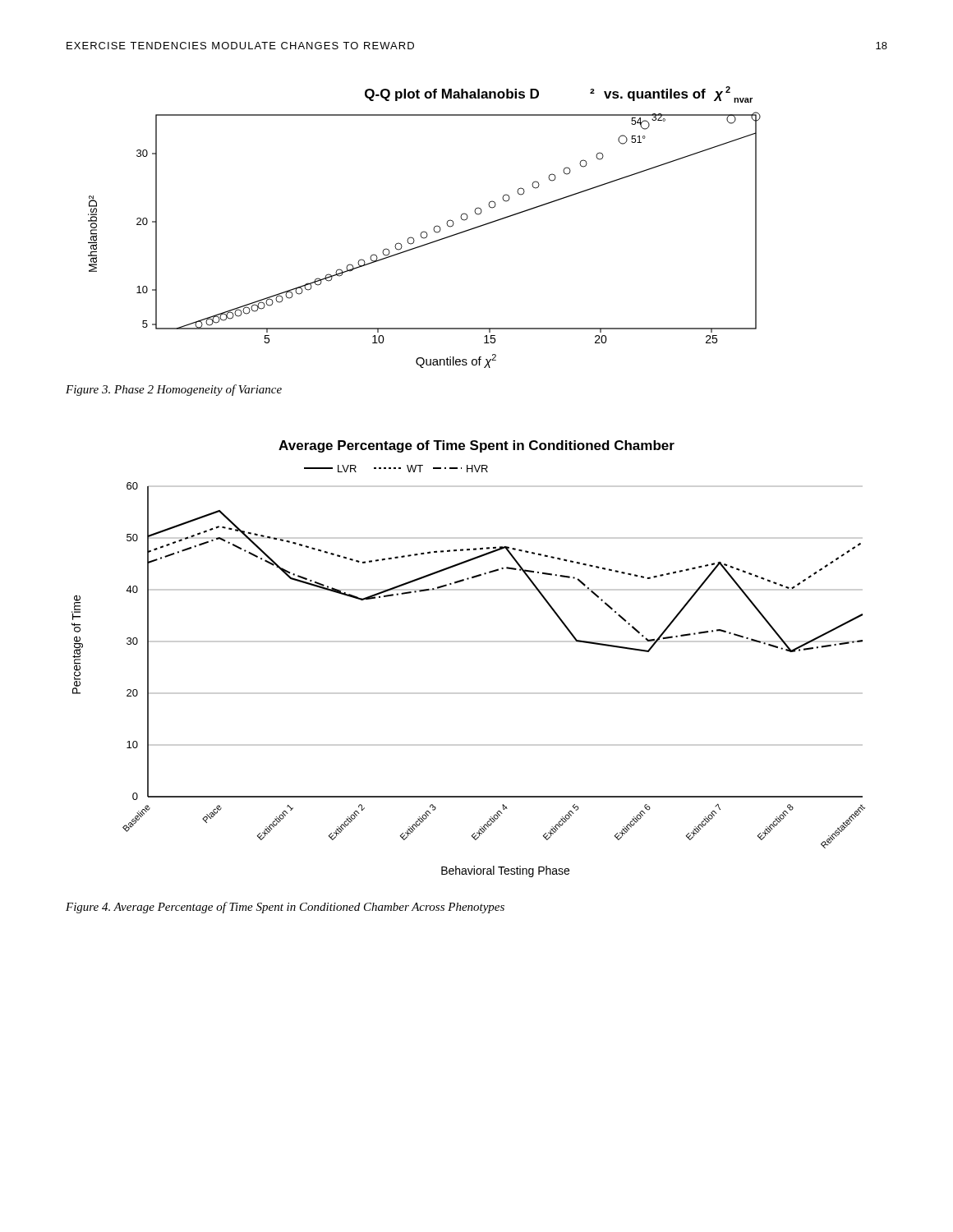Viewport: 953px width, 1232px height.
Task: Select the line chart
Action: (x=476, y=657)
